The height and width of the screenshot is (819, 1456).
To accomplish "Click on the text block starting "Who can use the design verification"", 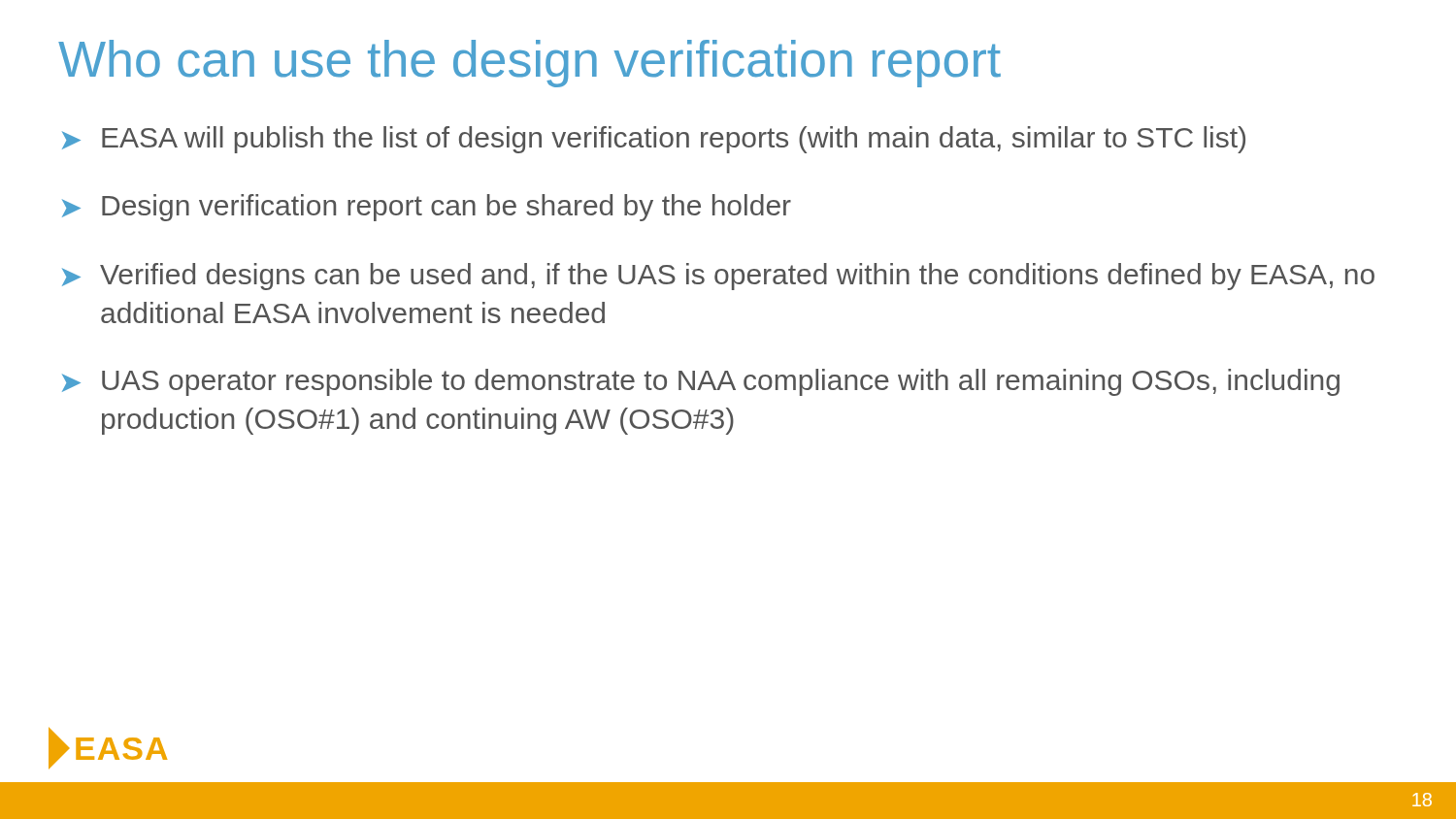I will pyautogui.click(x=530, y=59).
